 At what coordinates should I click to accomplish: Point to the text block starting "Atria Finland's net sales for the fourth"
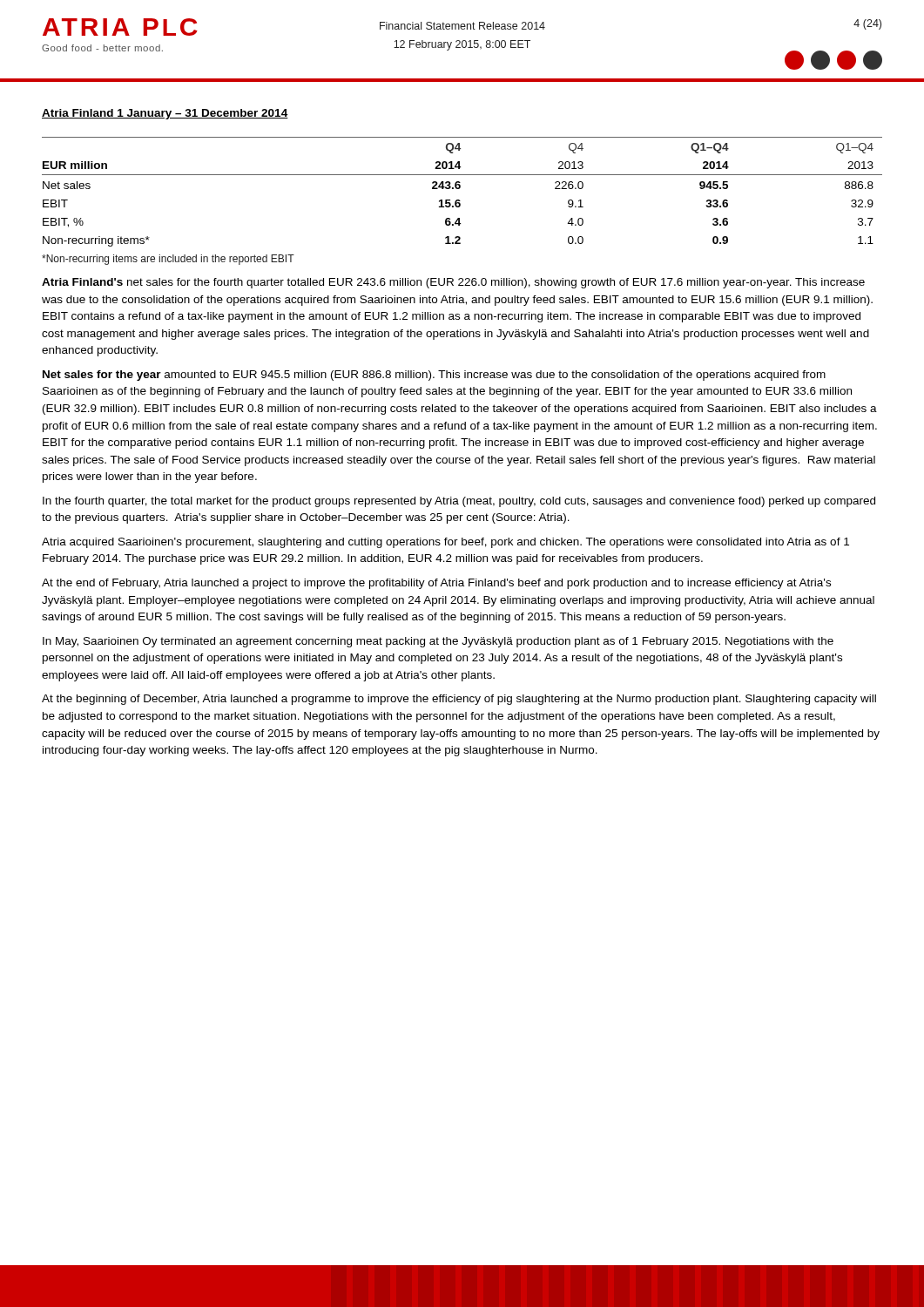[x=458, y=316]
